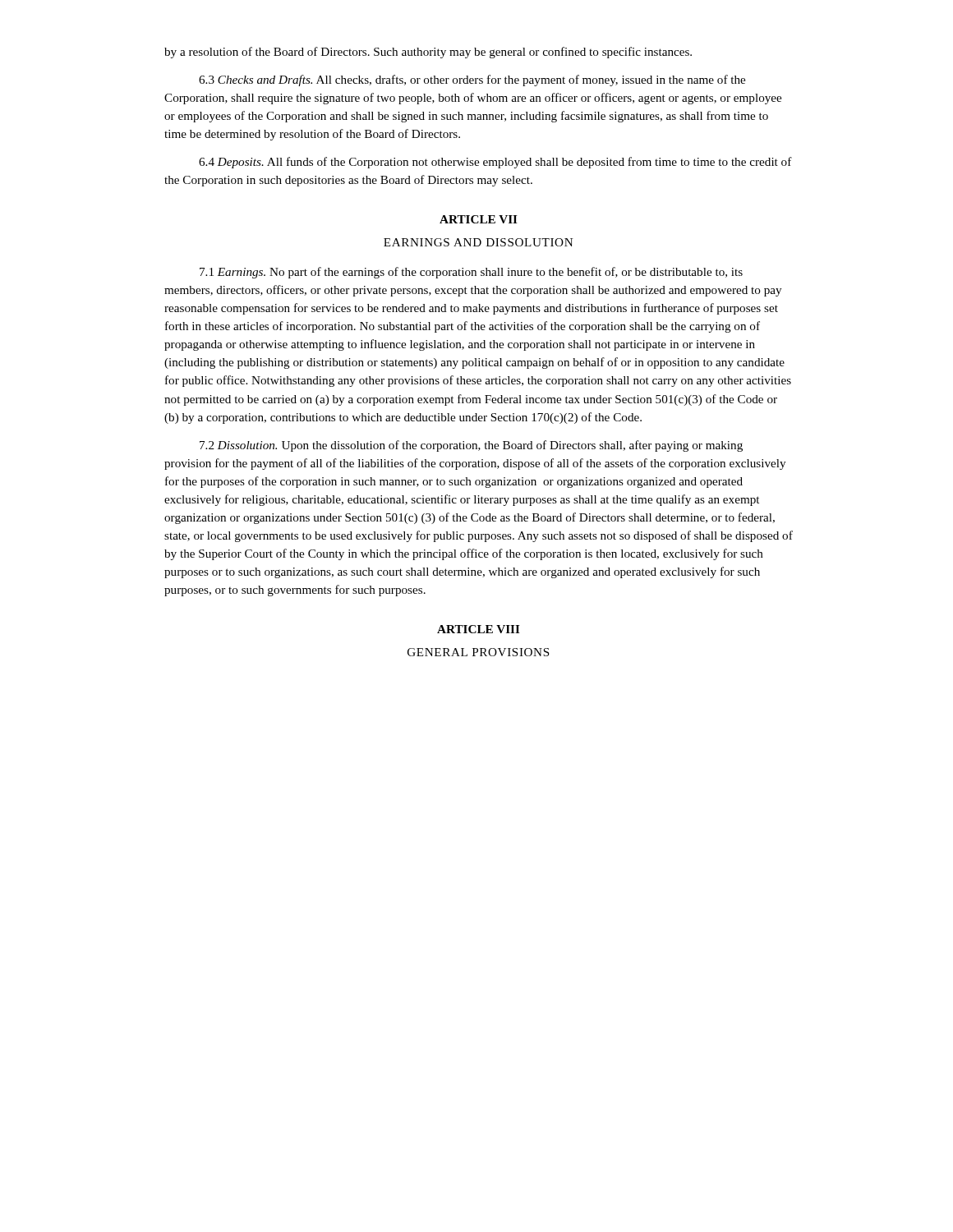This screenshot has height=1232, width=953.
Task: Select the section header that reads "ARTICLE VIII"
Action: (x=479, y=629)
